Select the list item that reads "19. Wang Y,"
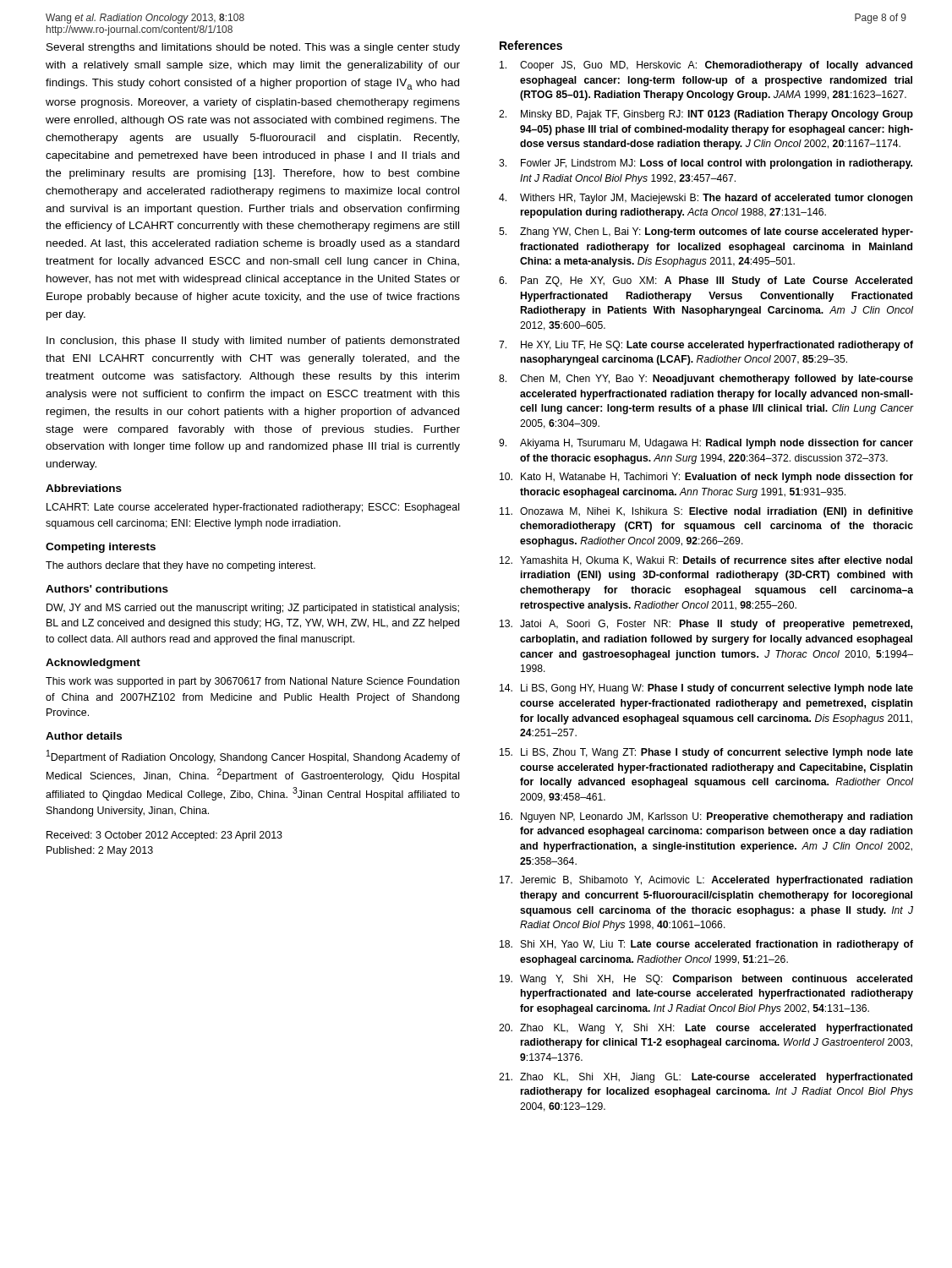This screenshot has height=1268, width=952. pyautogui.click(x=706, y=994)
